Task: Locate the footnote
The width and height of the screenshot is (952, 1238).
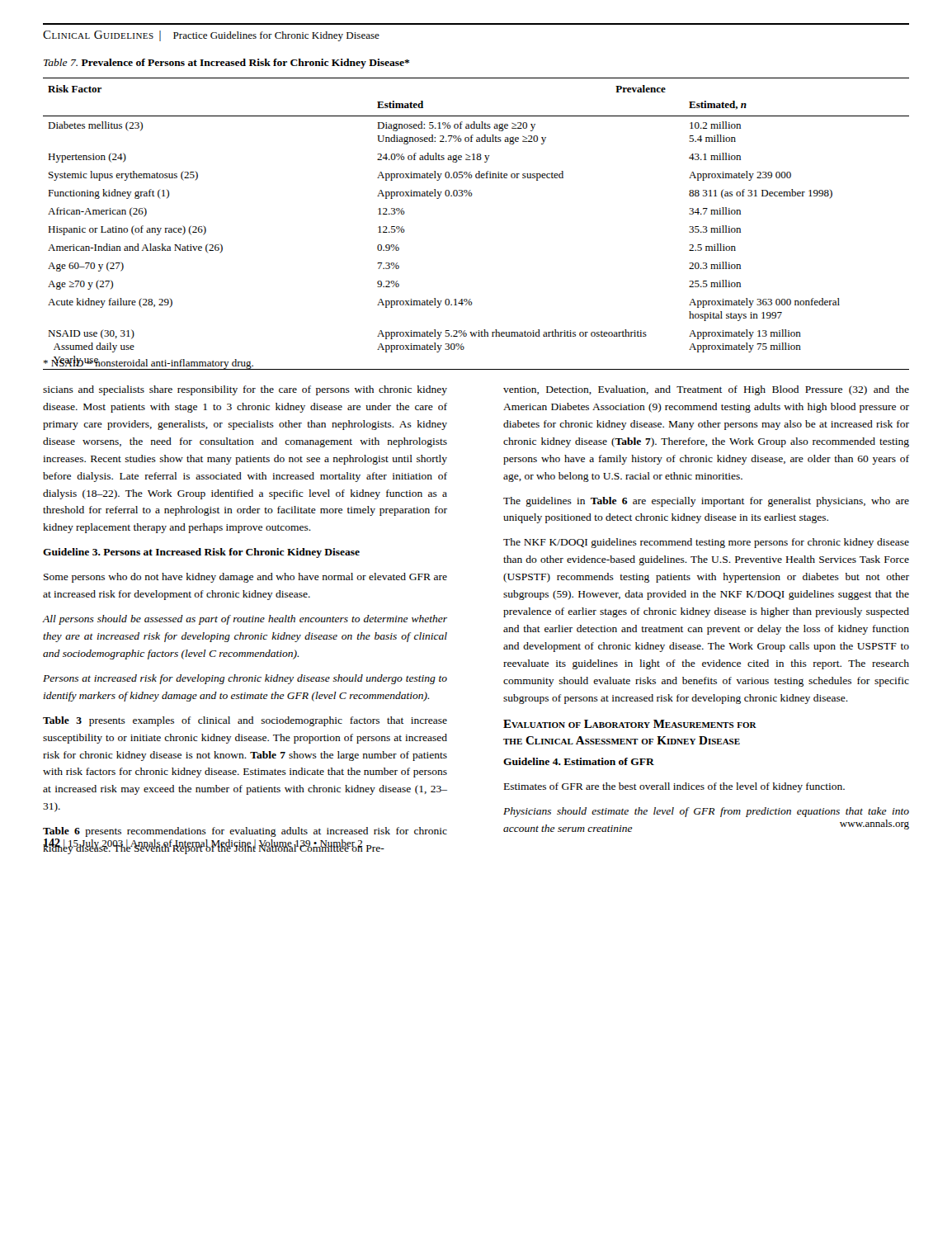Action: point(148,363)
